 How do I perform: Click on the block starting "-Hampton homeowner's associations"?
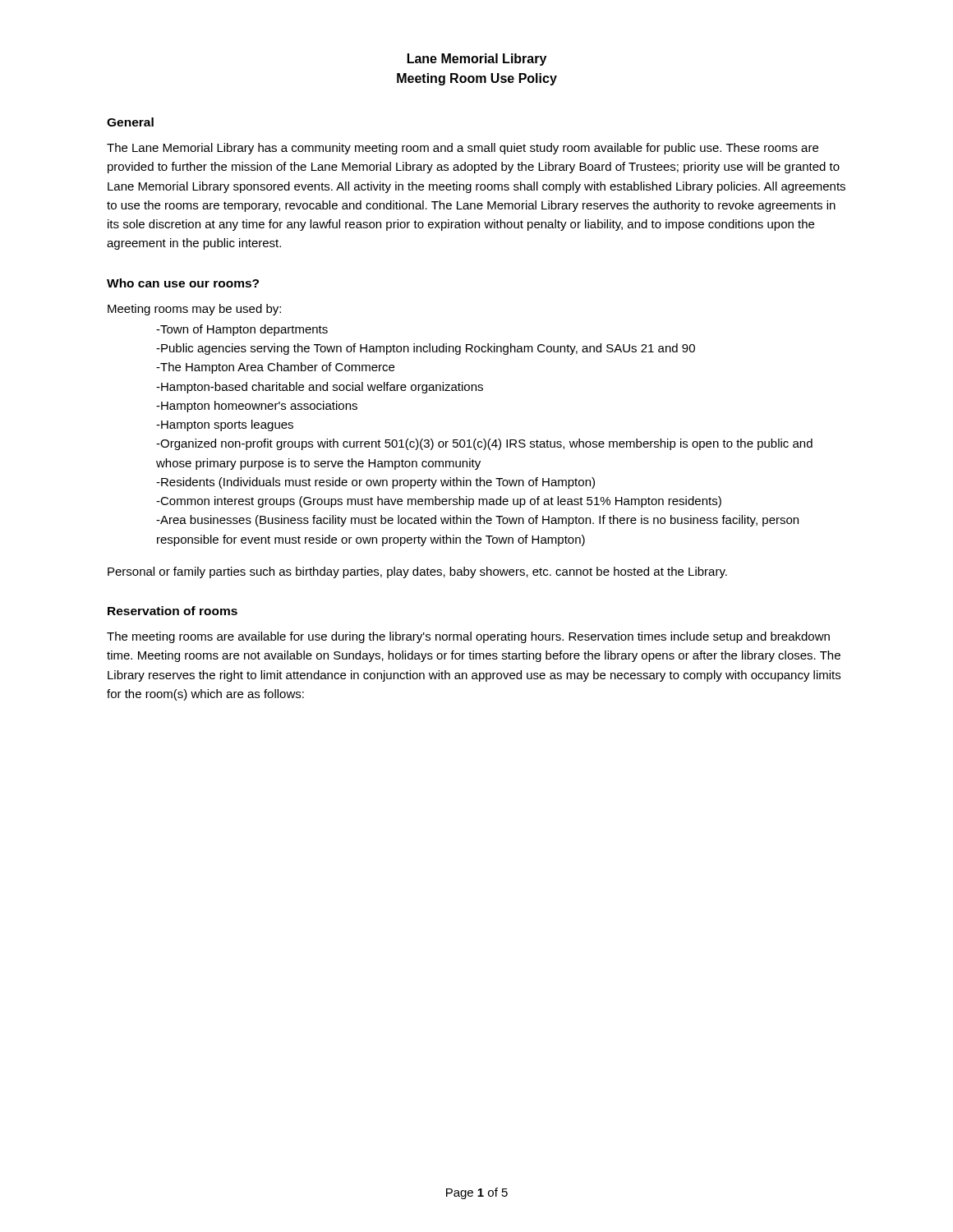257,405
